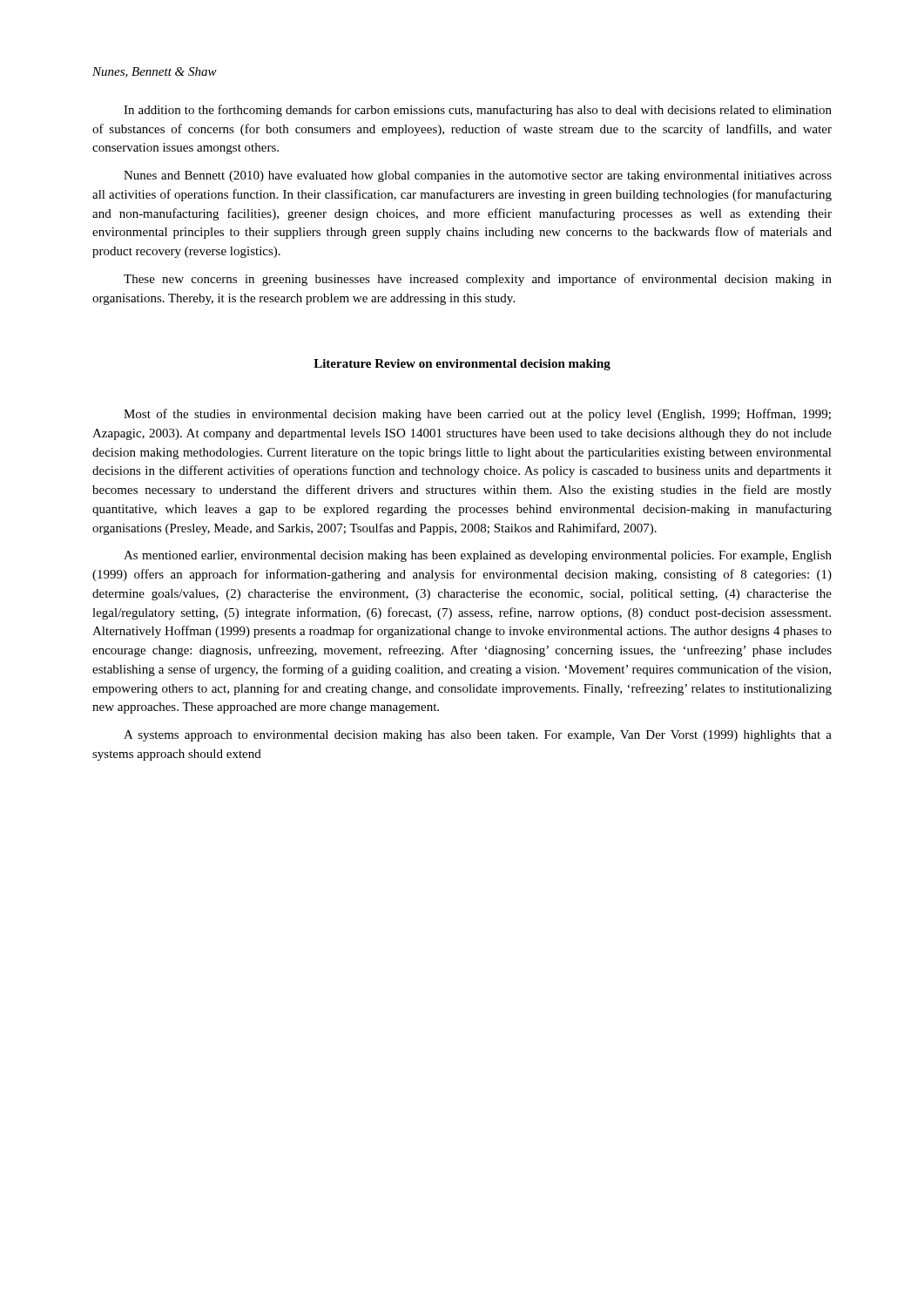
Task: Find the section header that says "Literature Review on environmental decision making"
Action: [462, 364]
